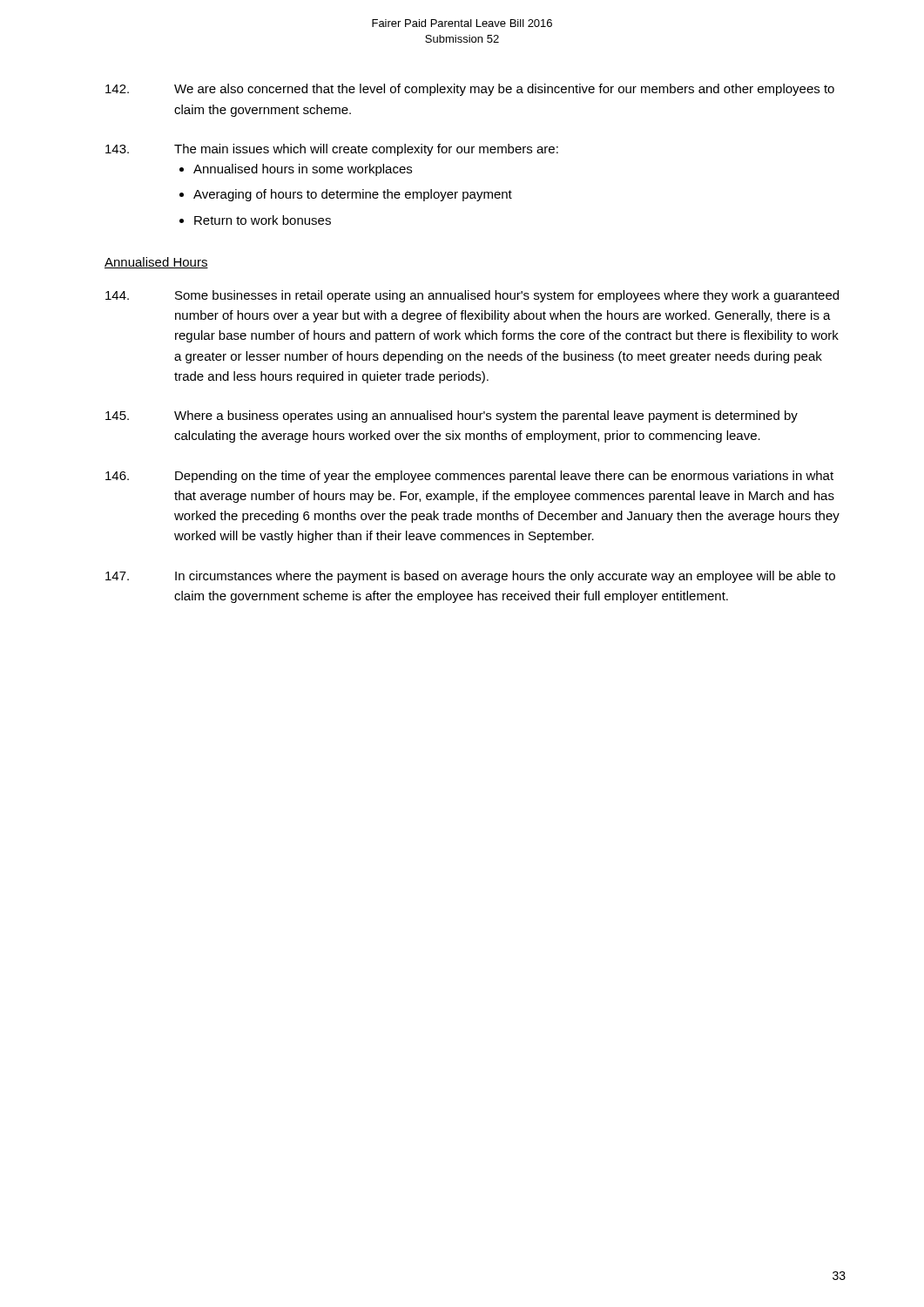Find the region starting "Averaging of hours to determine the employer"
The image size is (924, 1307).
click(353, 194)
